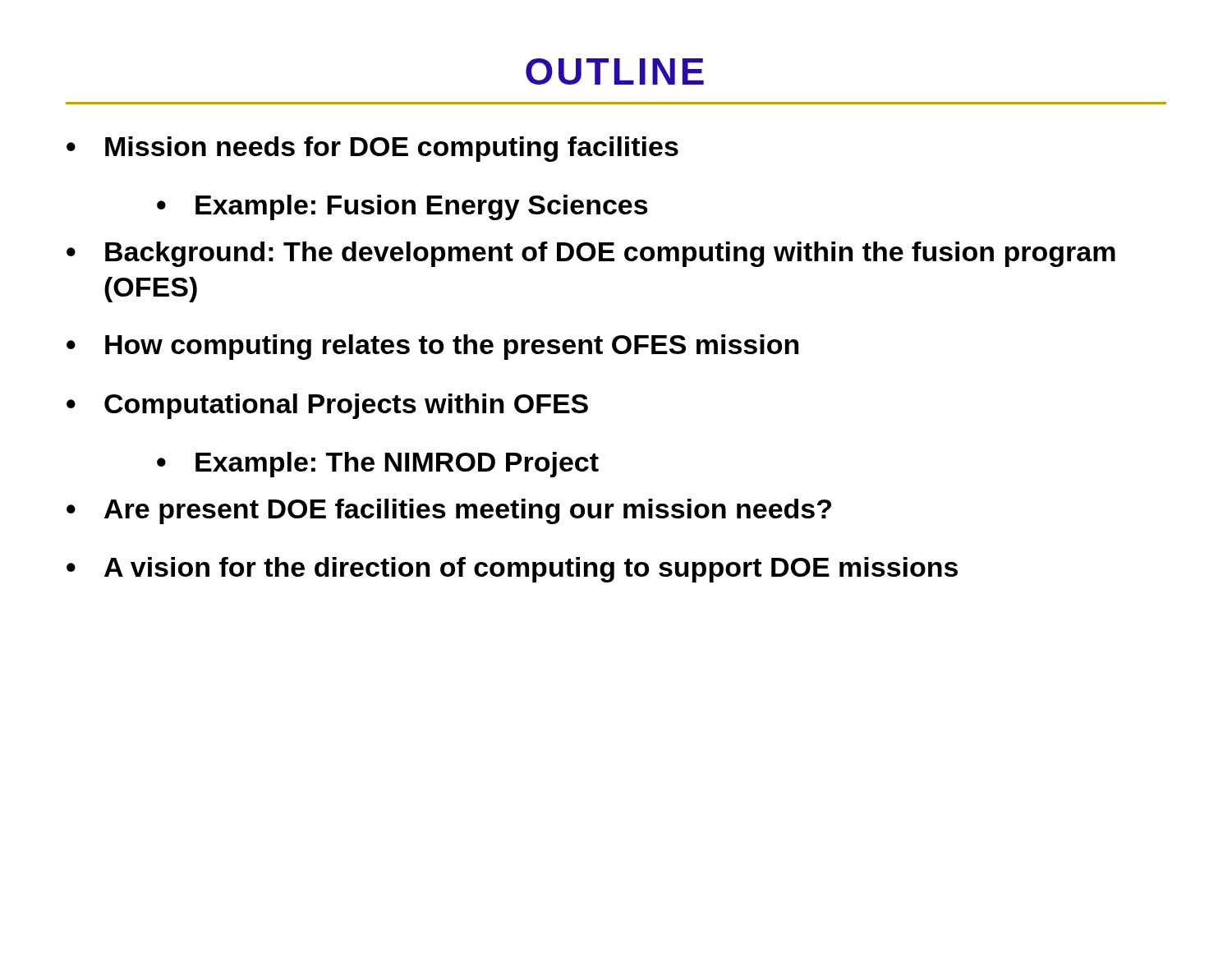Screen dimensions: 953x1232
Task: Click on the text block starting "• Mission needs for DOE computing facilities"
Action: coord(616,147)
